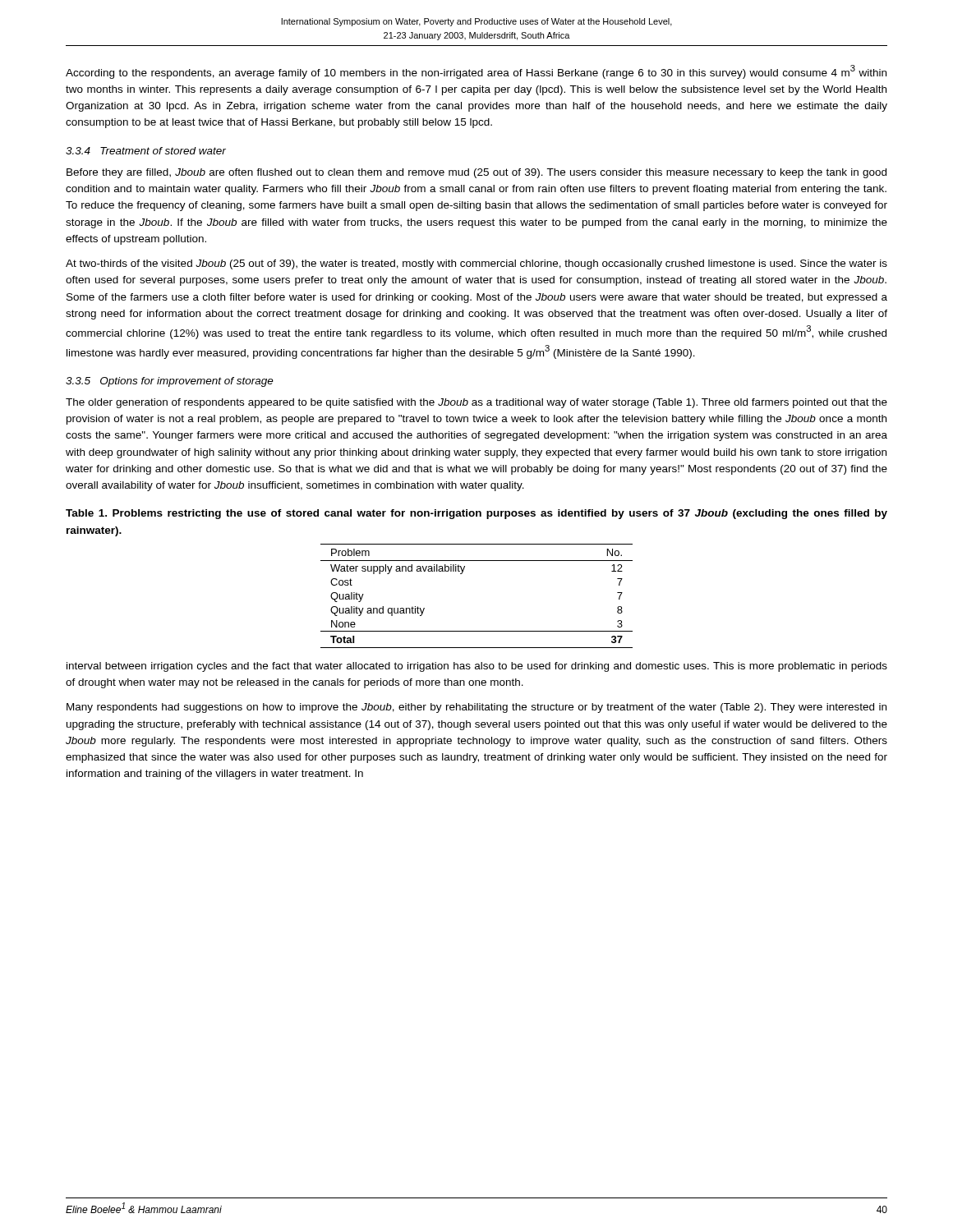The width and height of the screenshot is (953, 1232).
Task: Locate the block of text that opens with "At two-thirds of the"
Action: [476, 308]
